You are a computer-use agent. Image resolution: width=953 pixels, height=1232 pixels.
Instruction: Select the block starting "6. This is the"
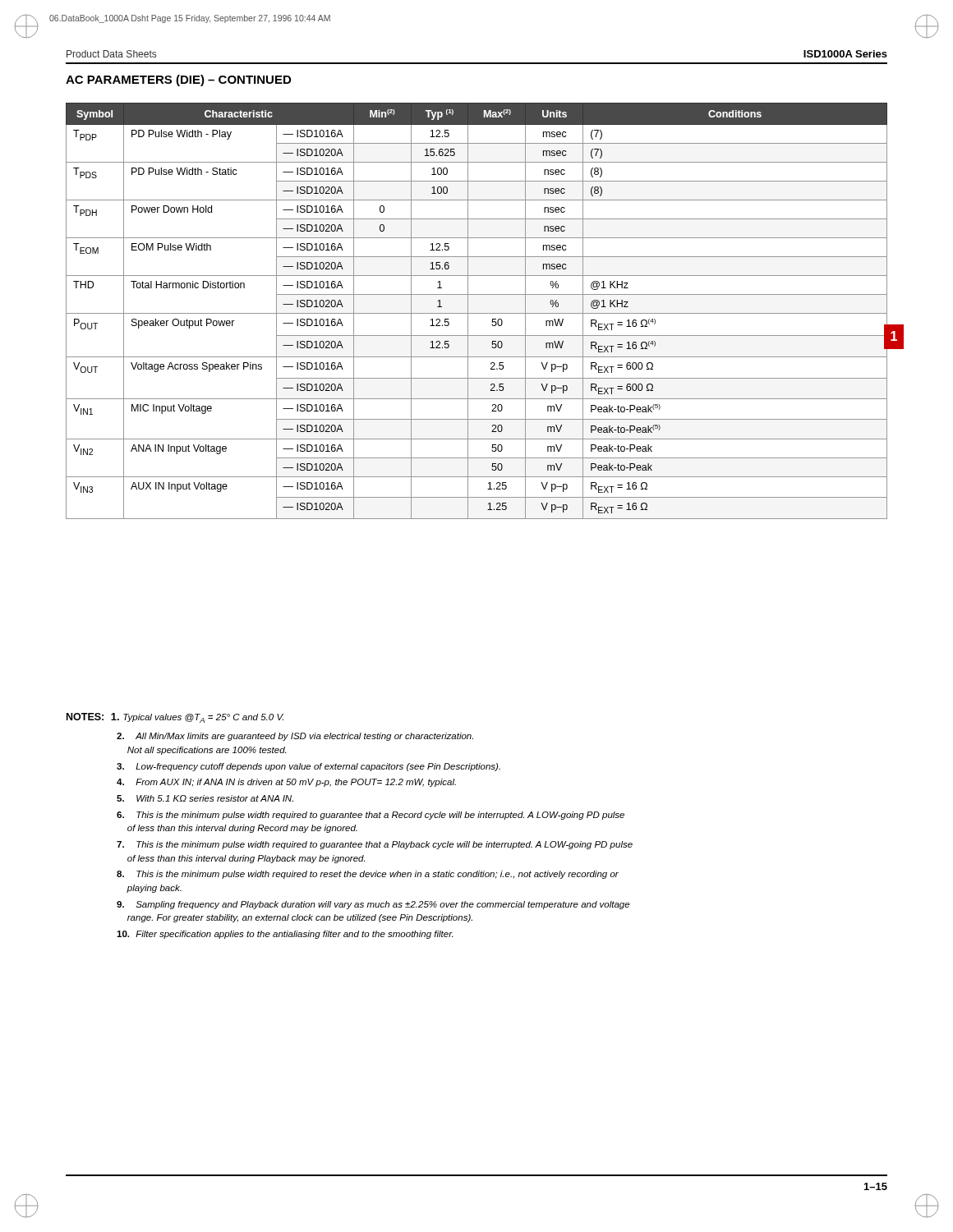371,821
